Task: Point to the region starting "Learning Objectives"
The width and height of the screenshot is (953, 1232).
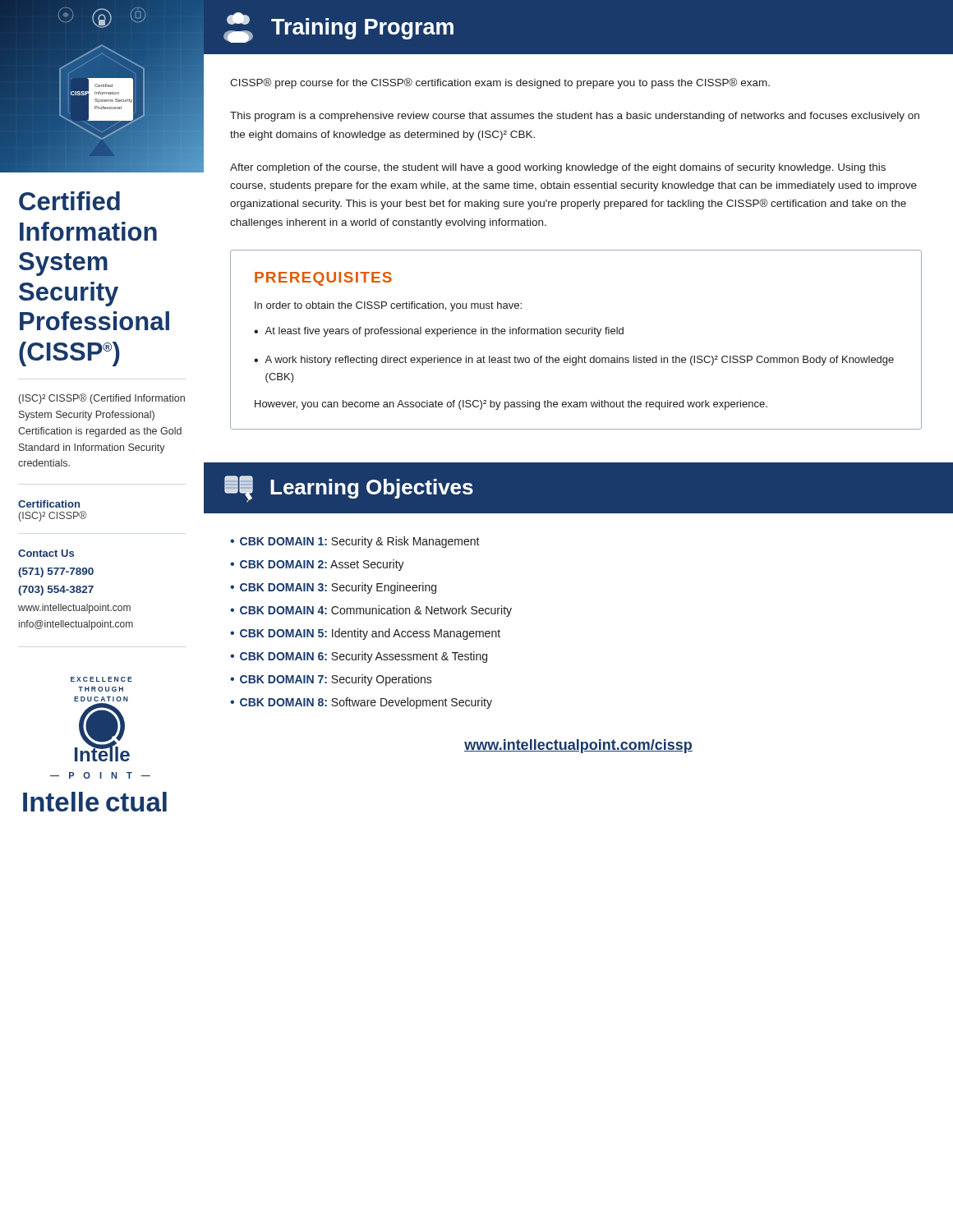Action: point(348,488)
